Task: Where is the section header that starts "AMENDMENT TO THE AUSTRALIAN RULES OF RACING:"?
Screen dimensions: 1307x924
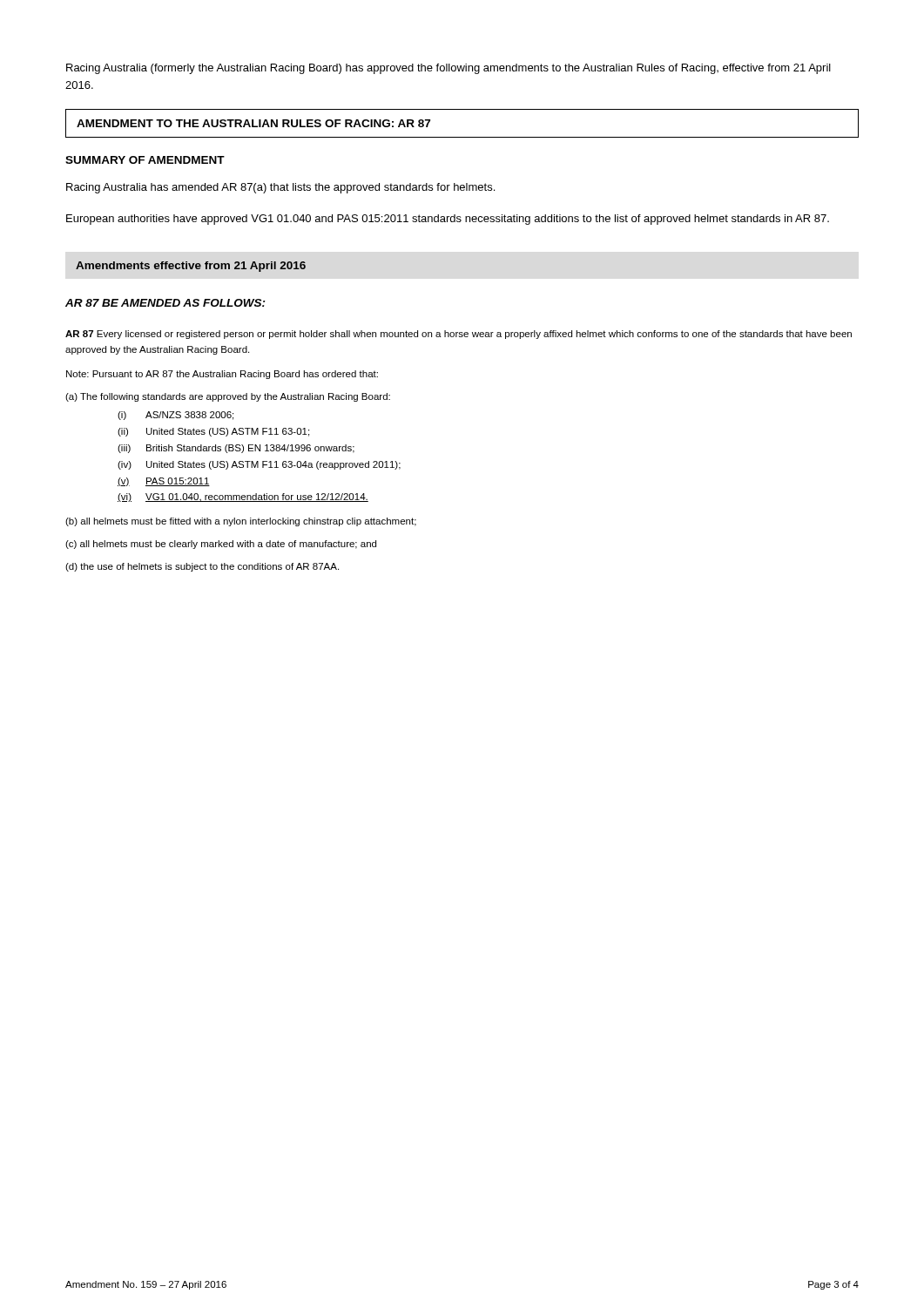Action: pyautogui.click(x=254, y=123)
